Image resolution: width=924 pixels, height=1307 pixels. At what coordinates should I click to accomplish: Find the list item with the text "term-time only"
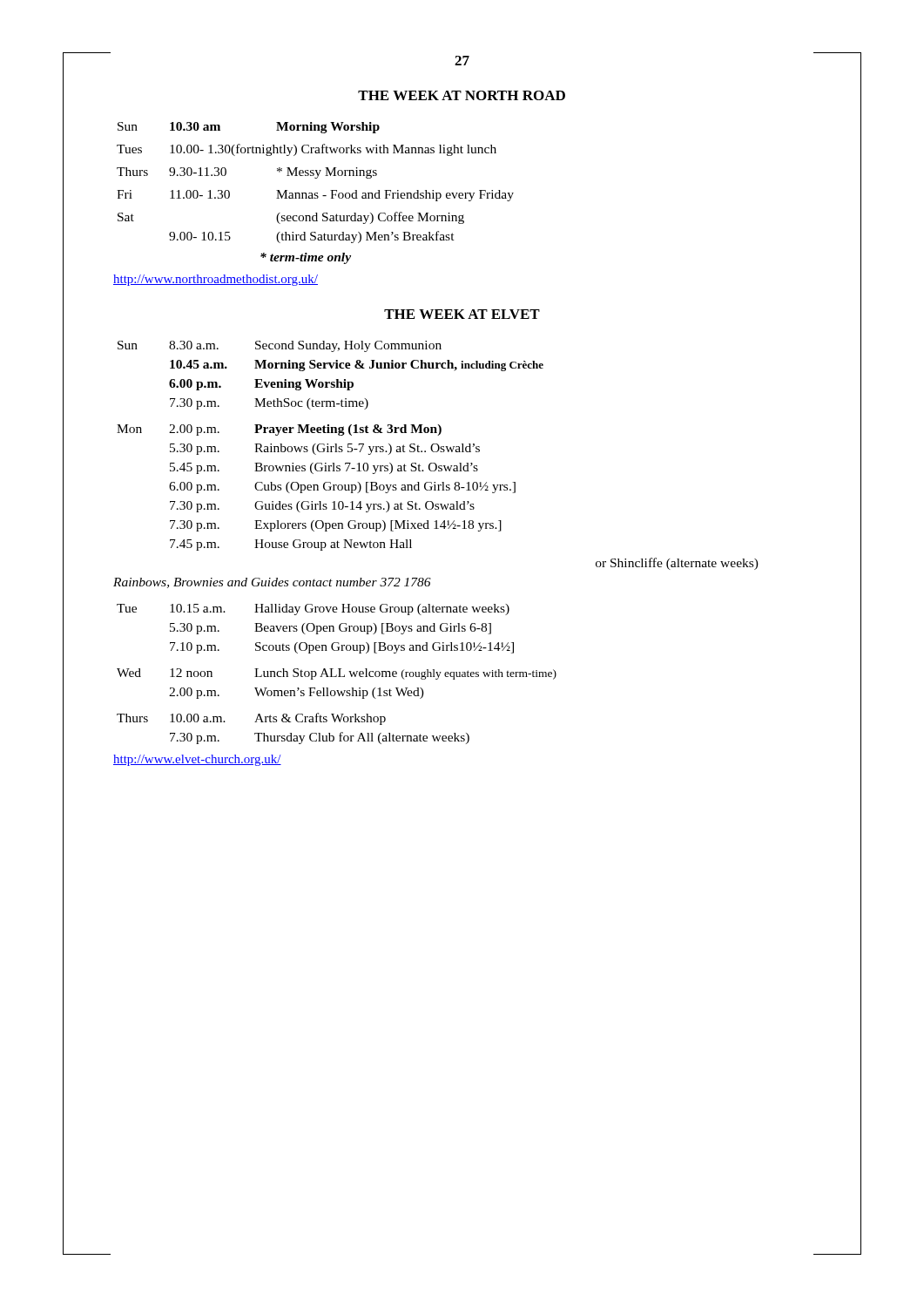coord(305,257)
